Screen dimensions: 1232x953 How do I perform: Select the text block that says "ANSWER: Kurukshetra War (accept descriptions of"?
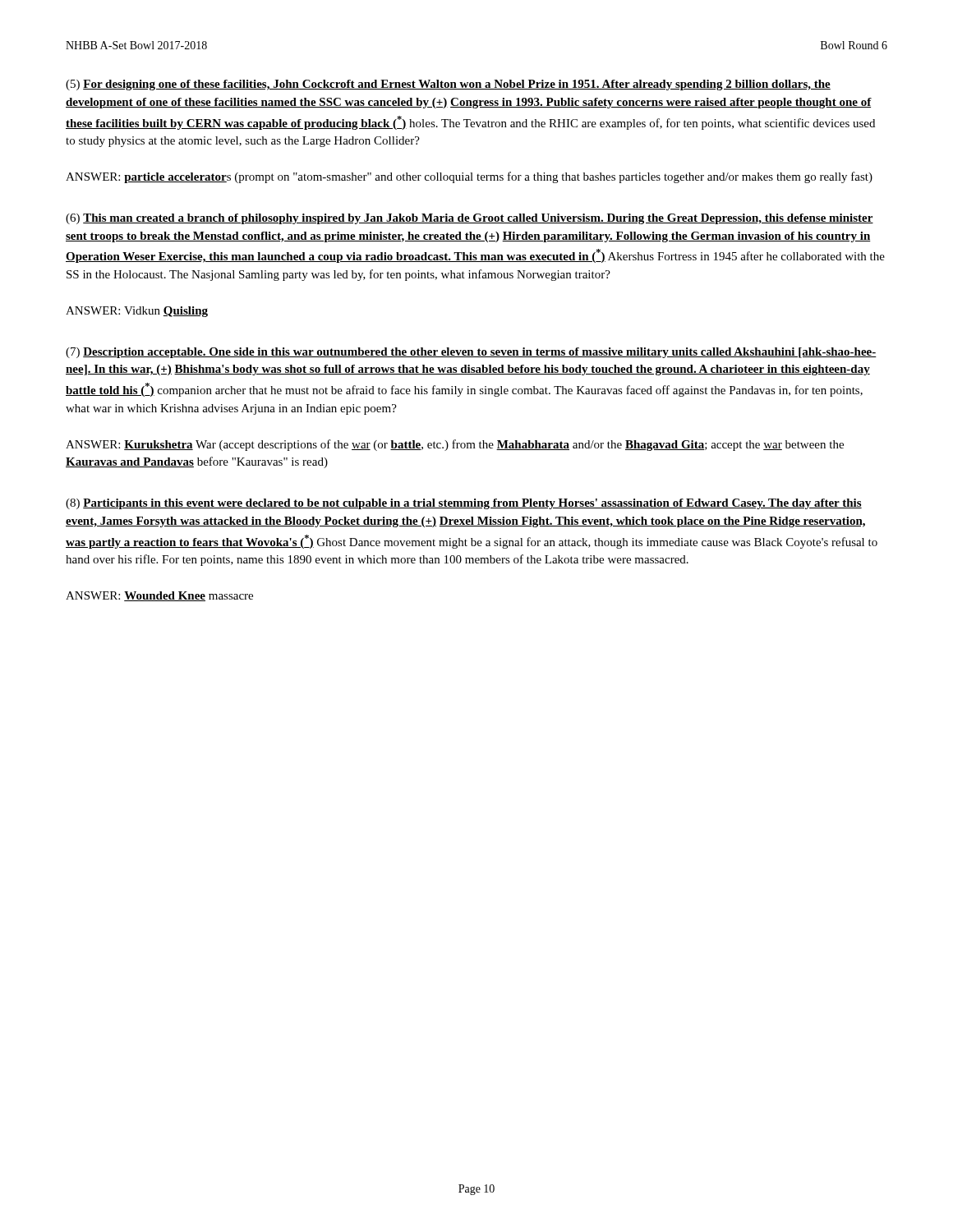tap(476, 454)
